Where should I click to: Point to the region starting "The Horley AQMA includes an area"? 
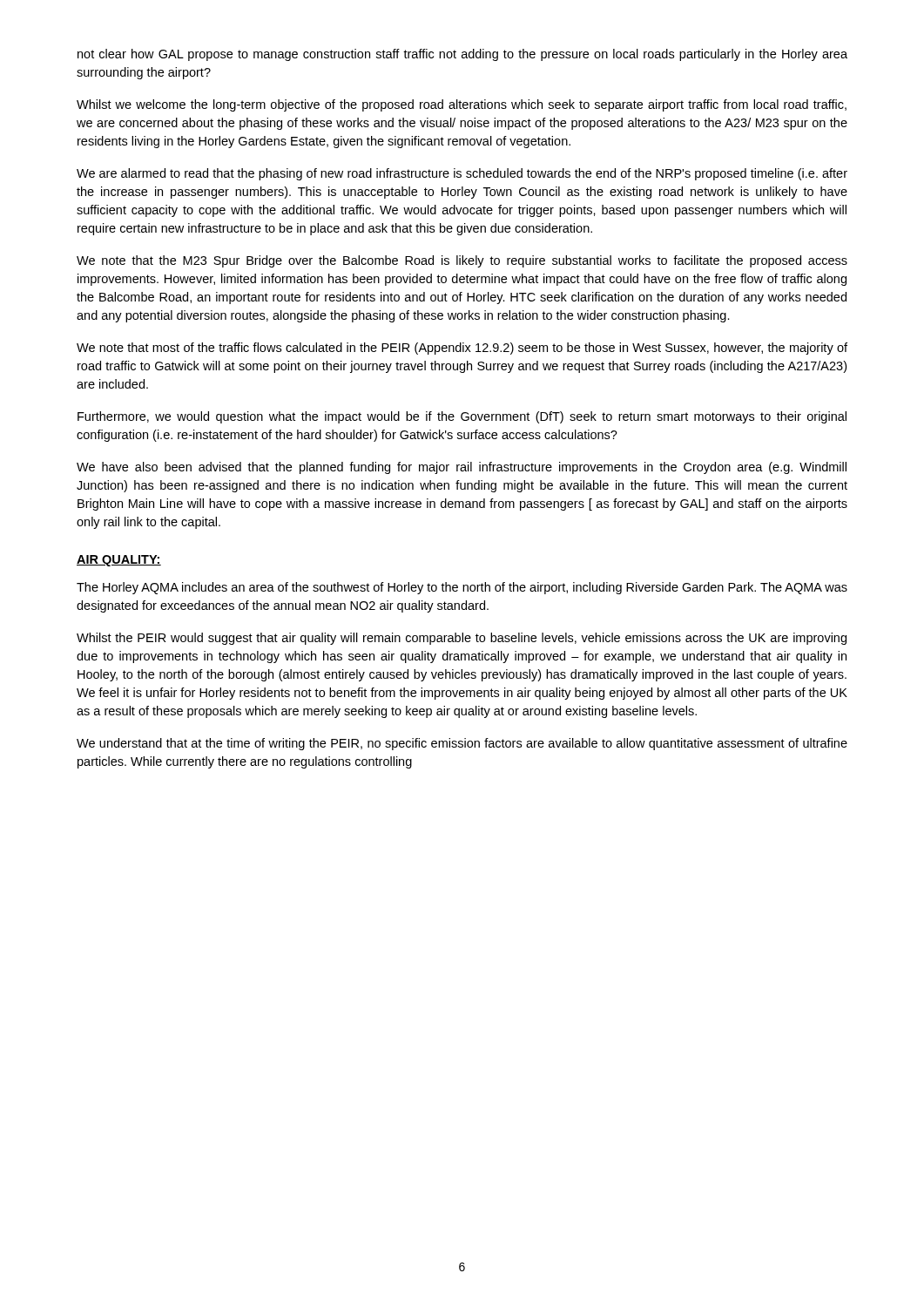[462, 597]
